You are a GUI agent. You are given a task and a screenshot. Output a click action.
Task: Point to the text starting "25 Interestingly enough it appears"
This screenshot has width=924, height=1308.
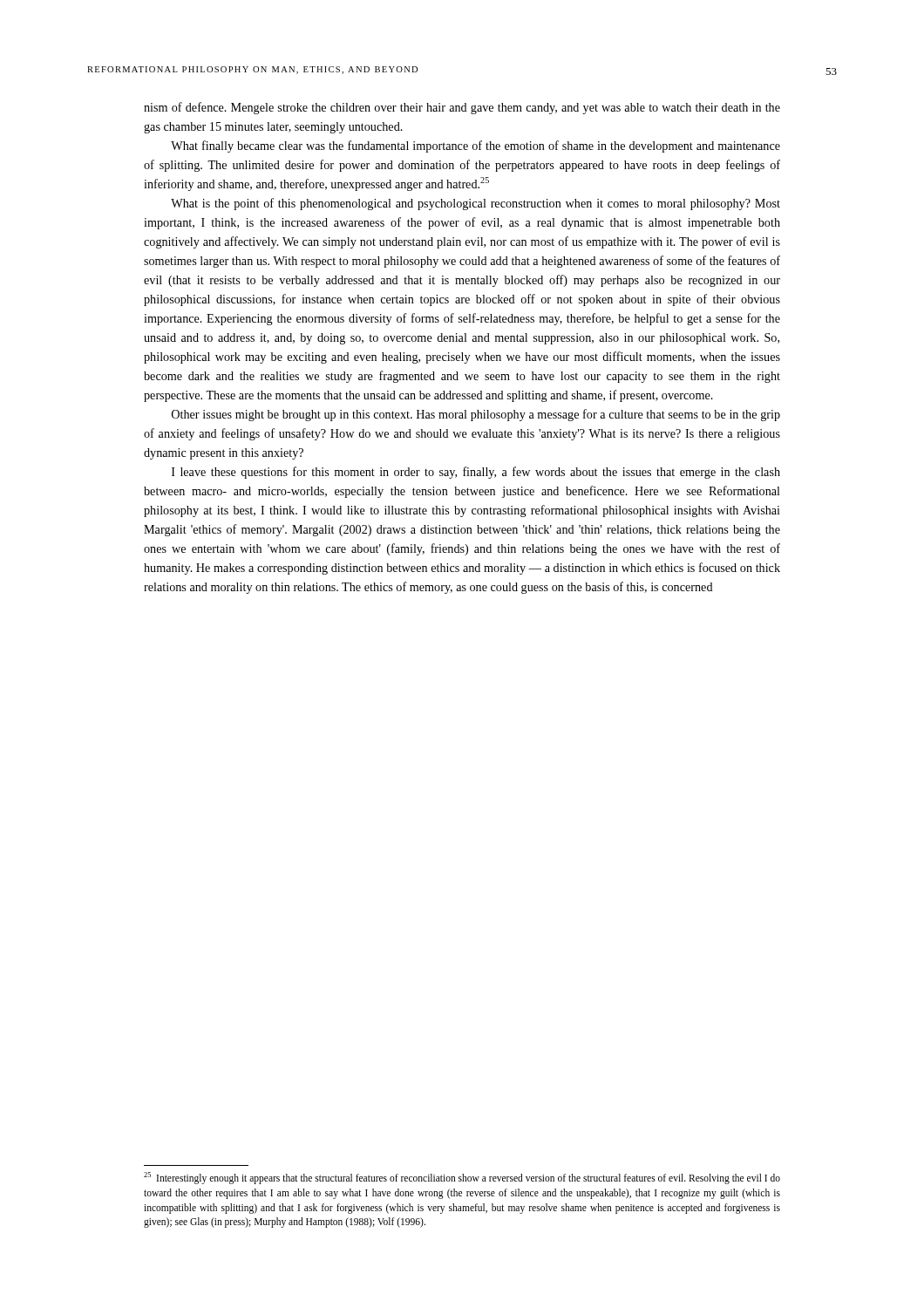[462, 1199]
